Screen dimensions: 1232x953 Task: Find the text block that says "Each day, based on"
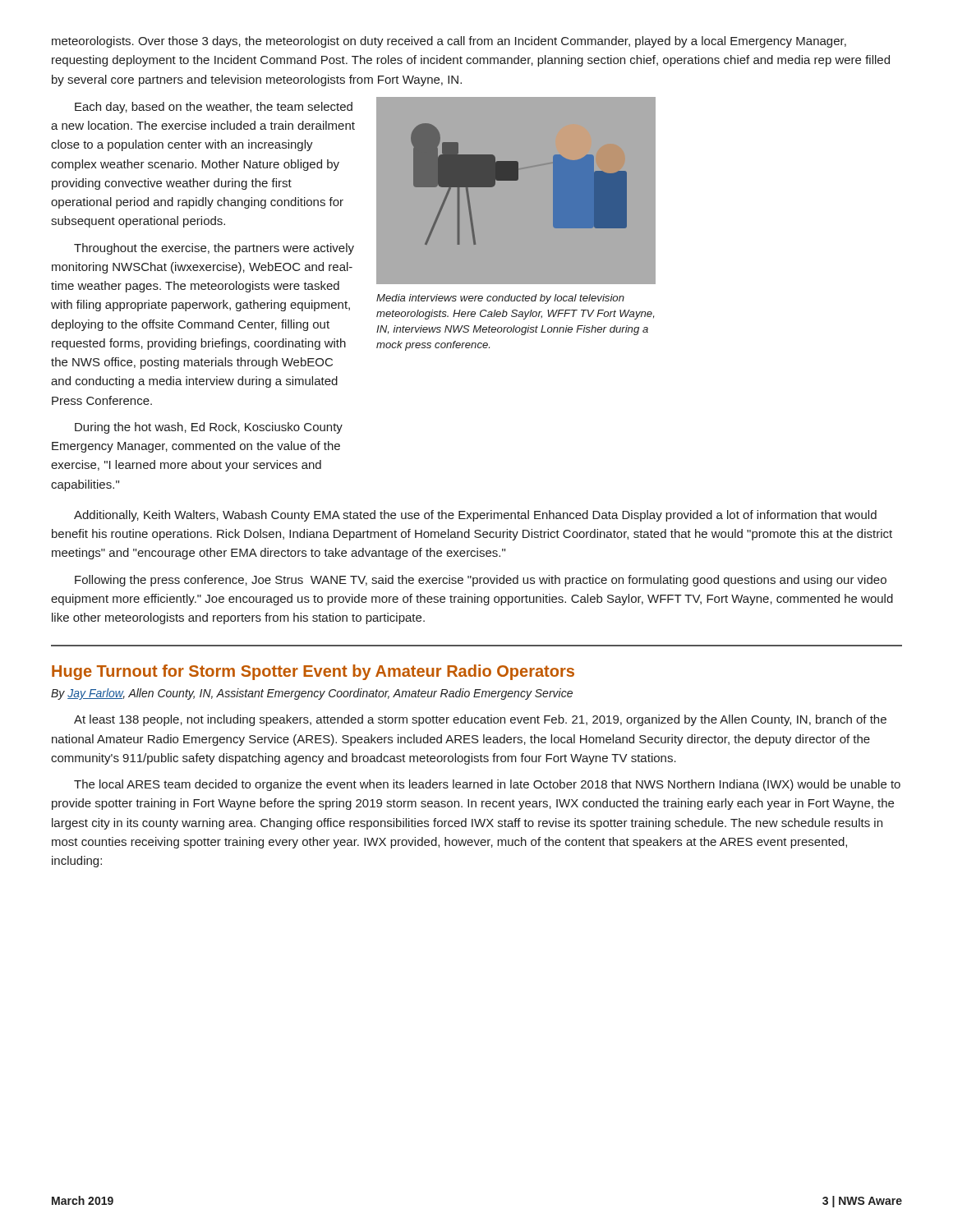(203, 295)
